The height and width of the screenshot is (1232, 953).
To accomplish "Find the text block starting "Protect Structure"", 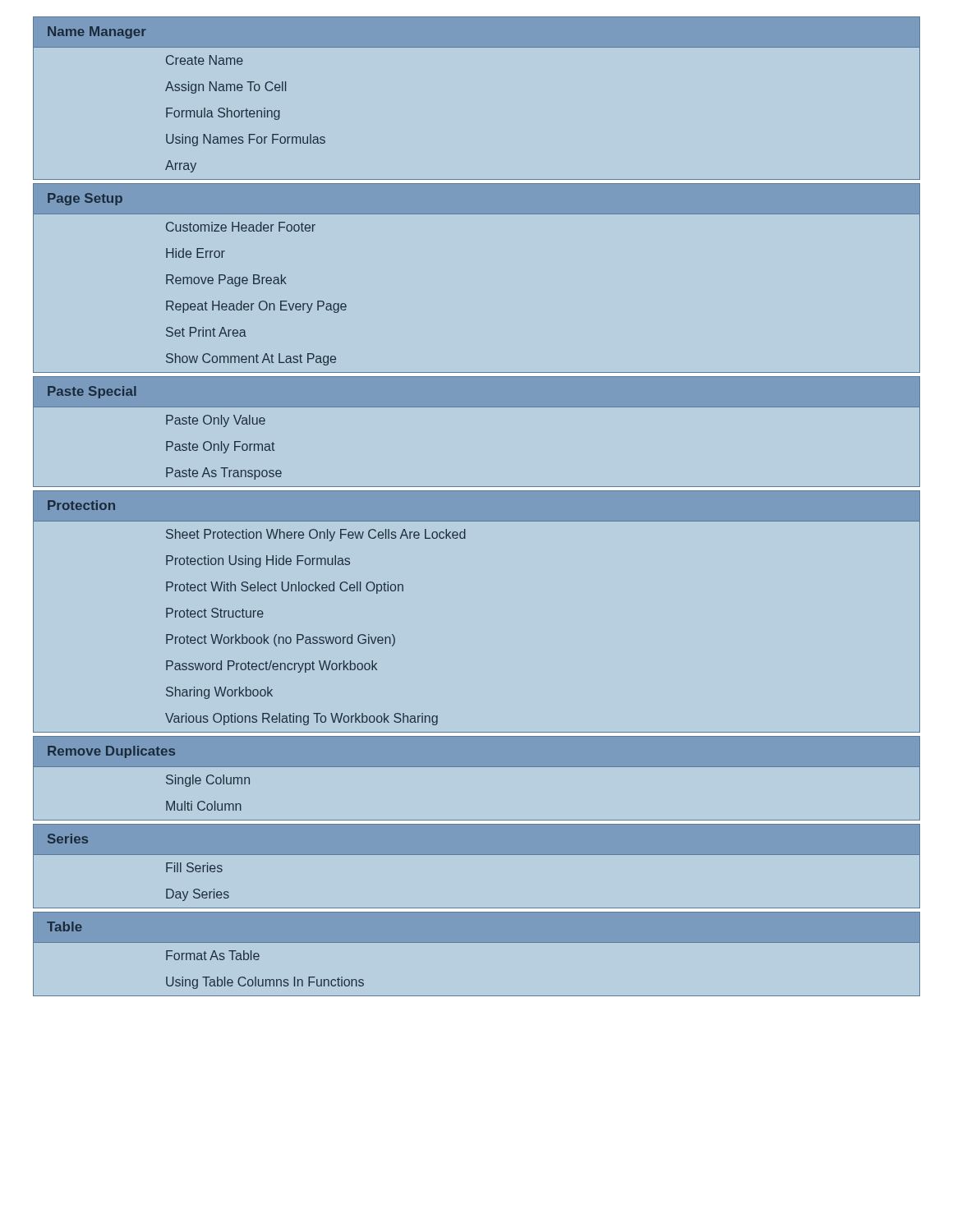I will pyautogui.click(x=214, y=613).
